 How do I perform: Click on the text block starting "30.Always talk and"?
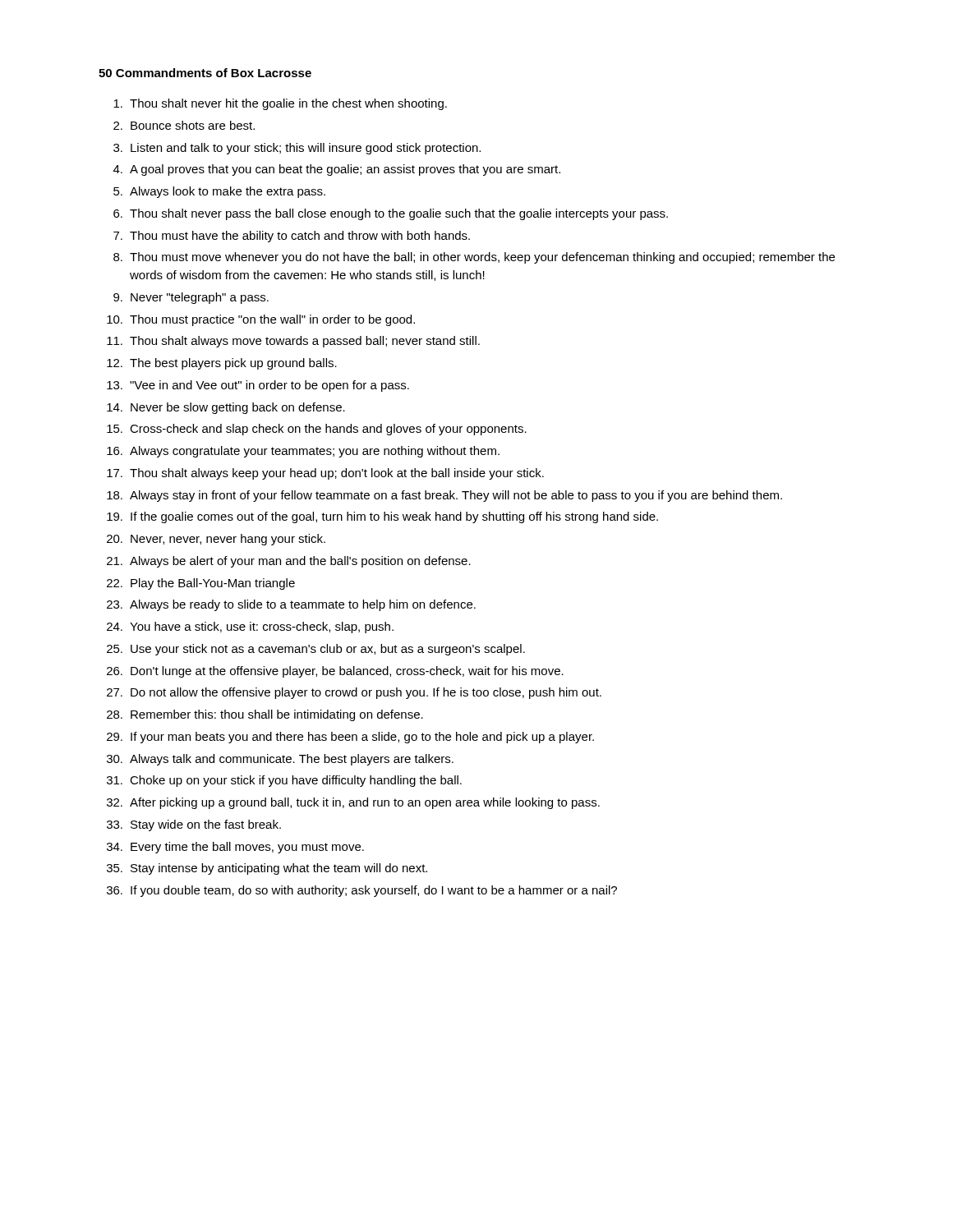click(280, 760)
